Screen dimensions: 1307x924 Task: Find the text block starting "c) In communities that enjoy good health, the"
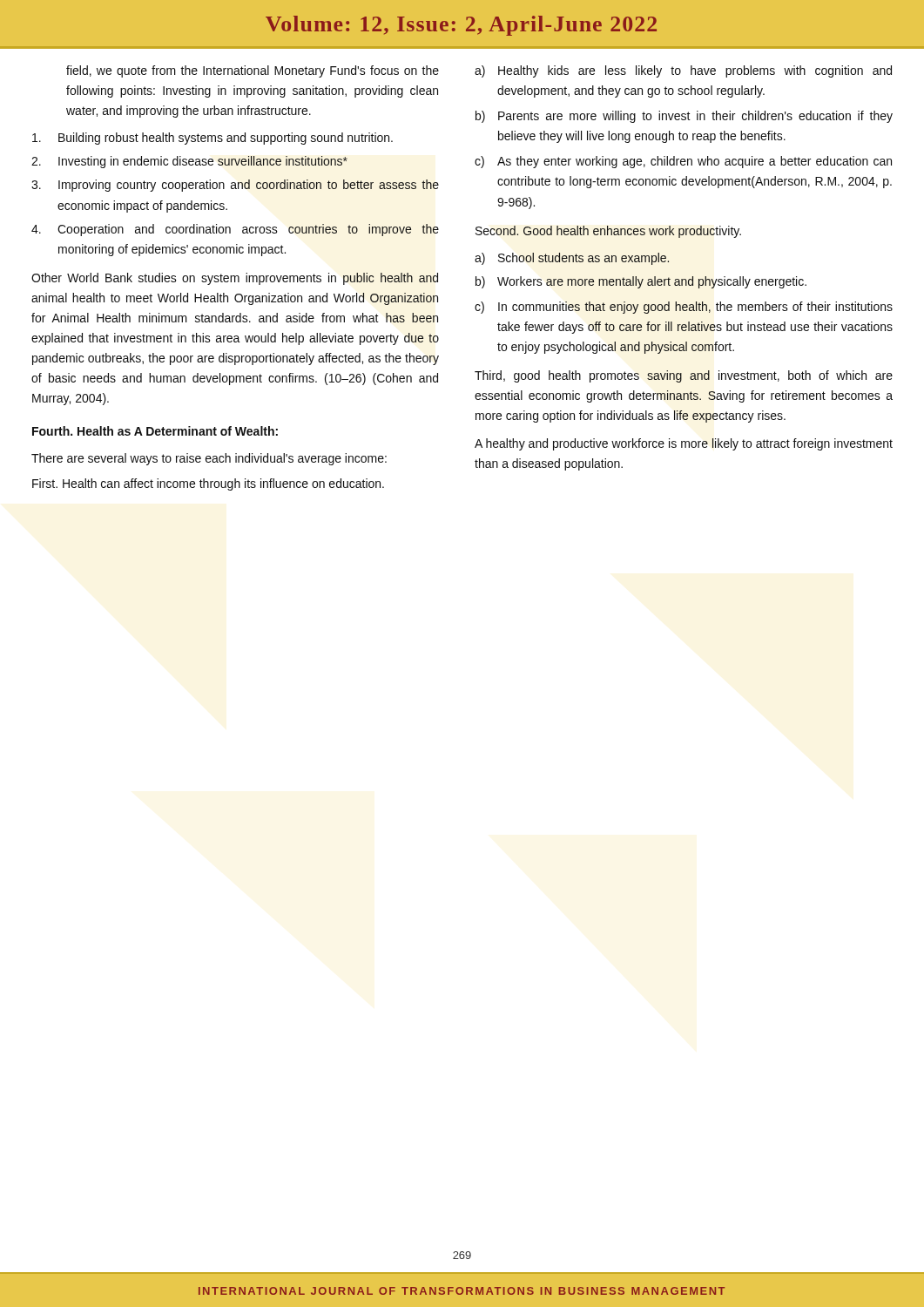[x=684, y=327]
